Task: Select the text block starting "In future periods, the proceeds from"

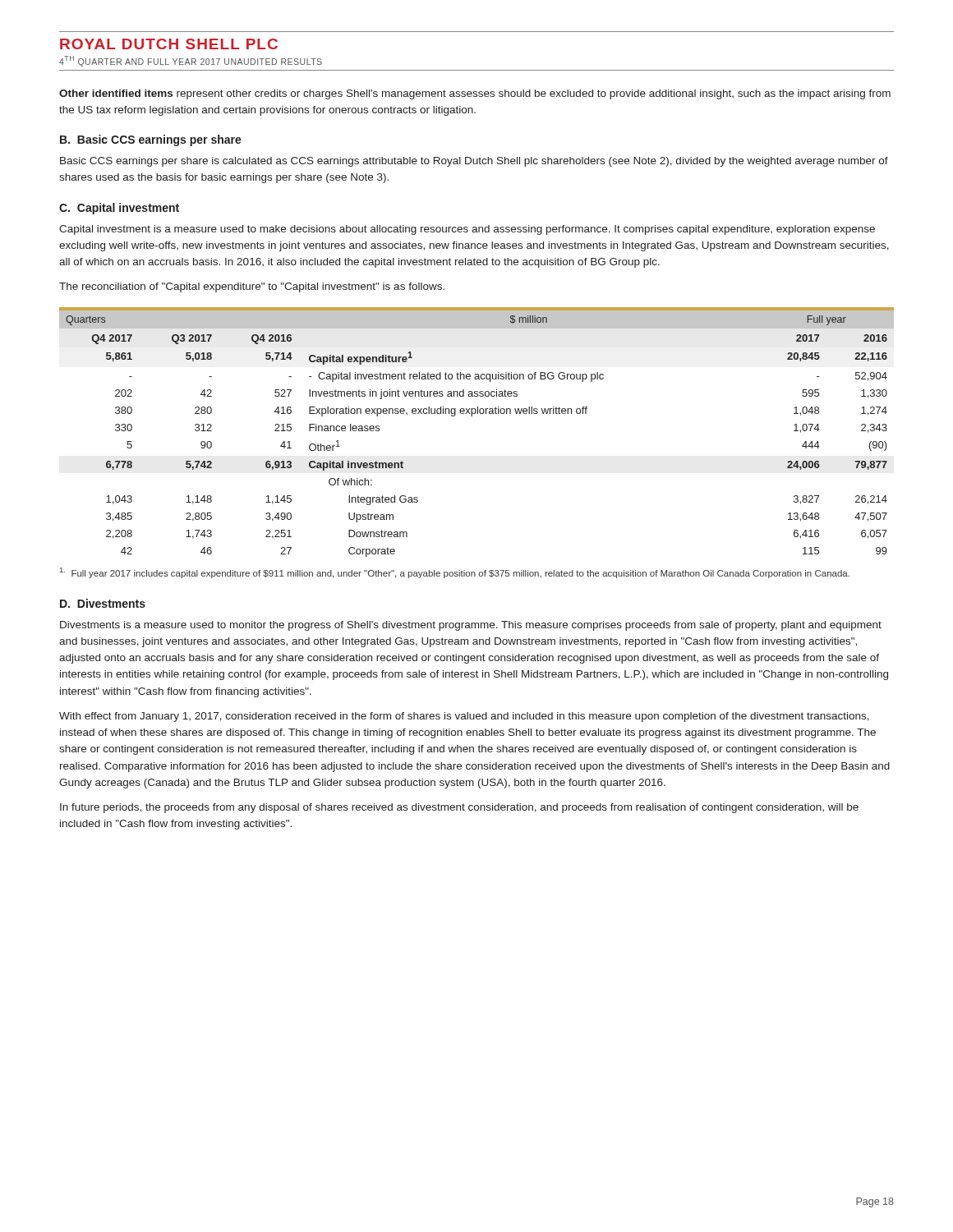Action: [459, 815]
